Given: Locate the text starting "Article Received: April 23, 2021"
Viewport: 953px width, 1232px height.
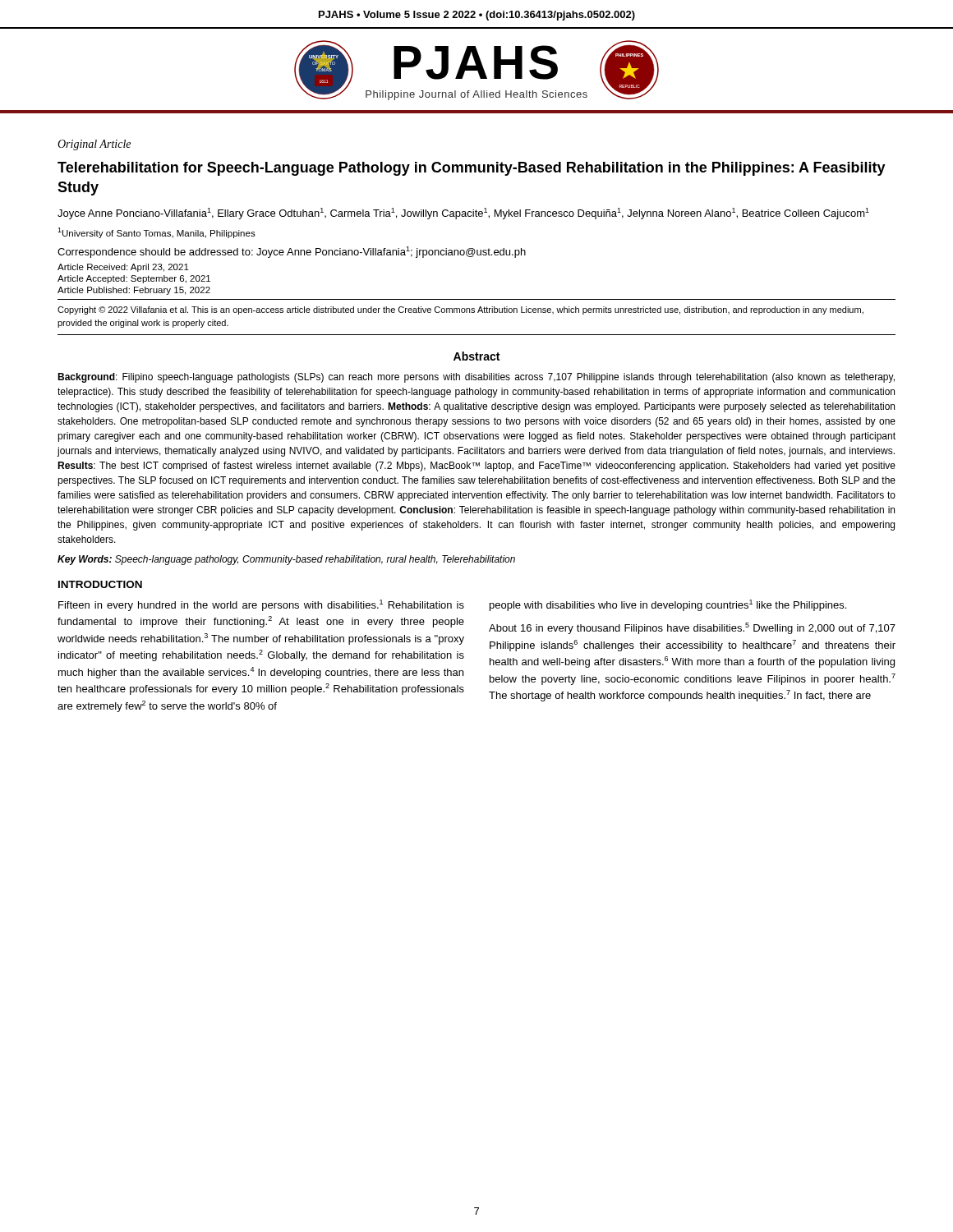Looking at the screenshot, I should (123, 267).
